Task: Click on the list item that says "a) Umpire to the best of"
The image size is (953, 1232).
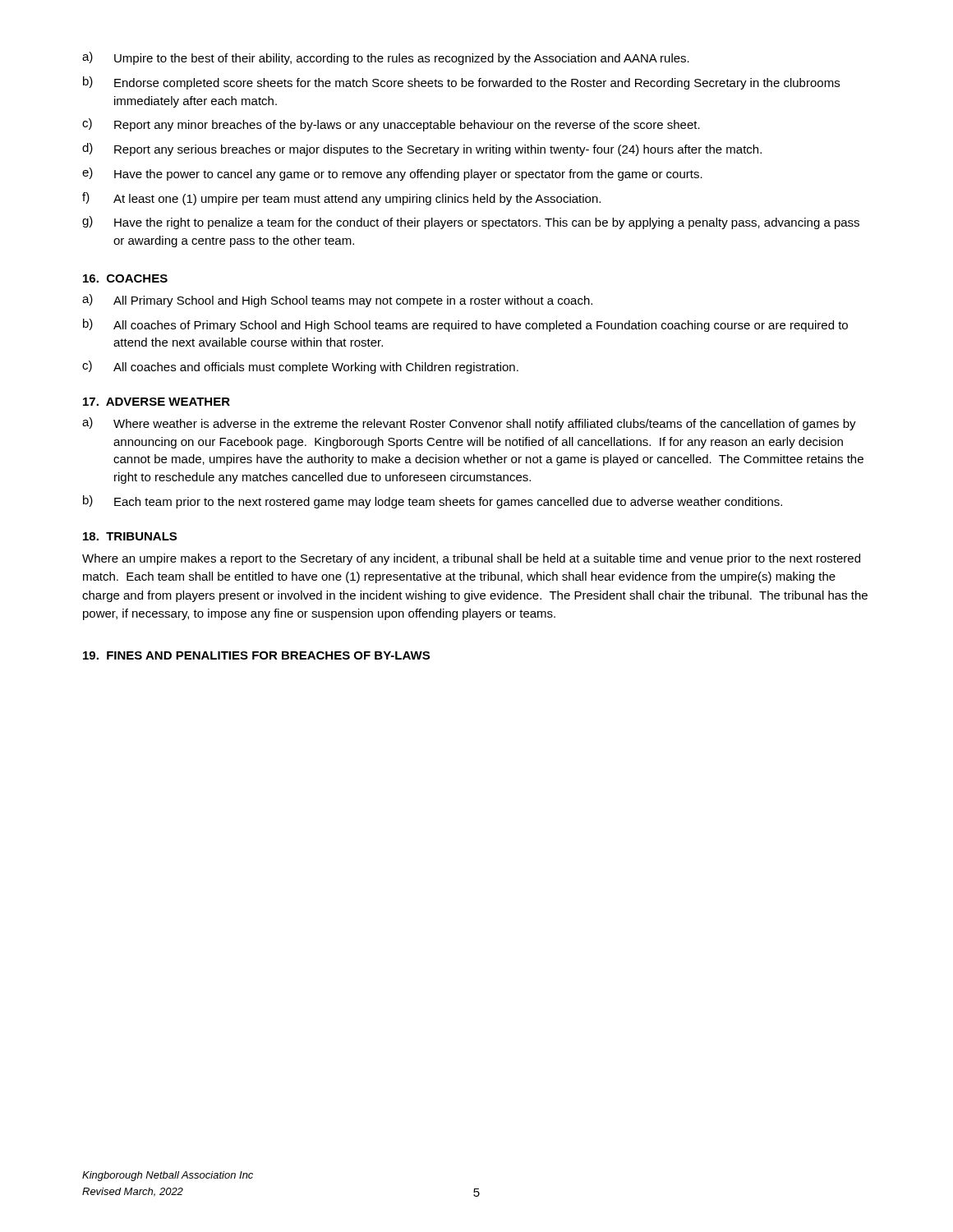Action: pos(476,58)
